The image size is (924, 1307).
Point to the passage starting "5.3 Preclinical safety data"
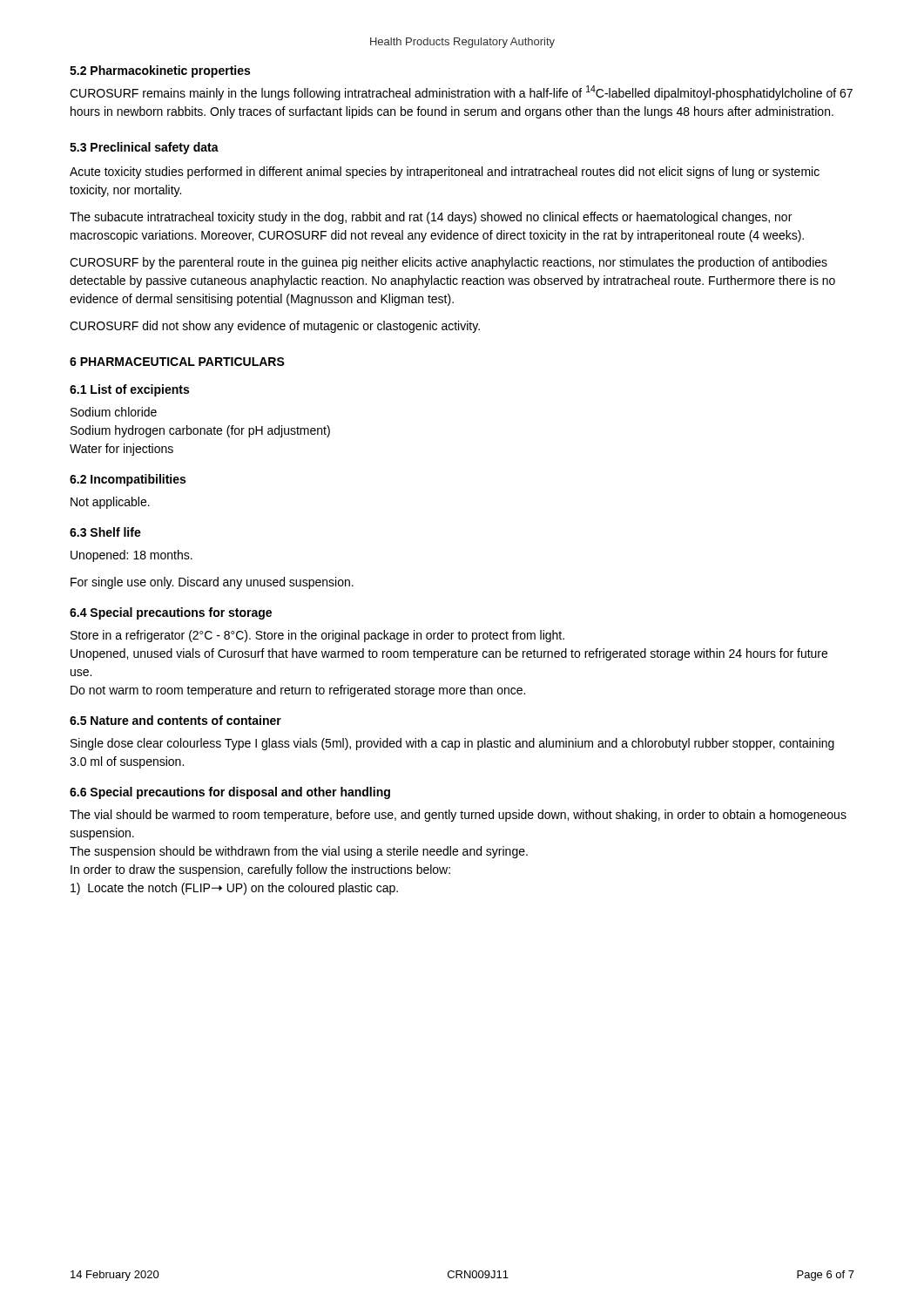click(144, 147)
